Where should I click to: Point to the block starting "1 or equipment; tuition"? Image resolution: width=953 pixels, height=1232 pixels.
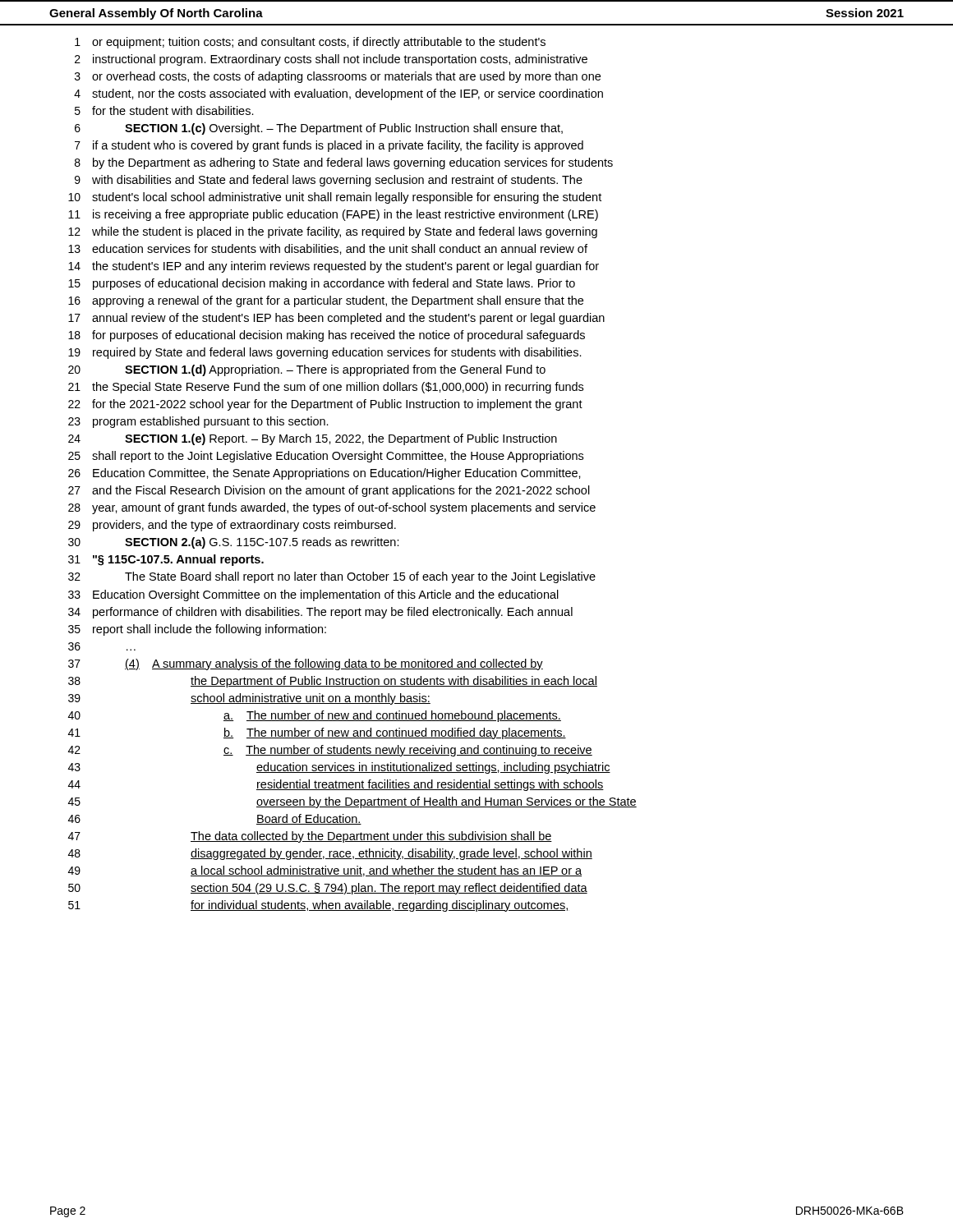tap(476, 77)
